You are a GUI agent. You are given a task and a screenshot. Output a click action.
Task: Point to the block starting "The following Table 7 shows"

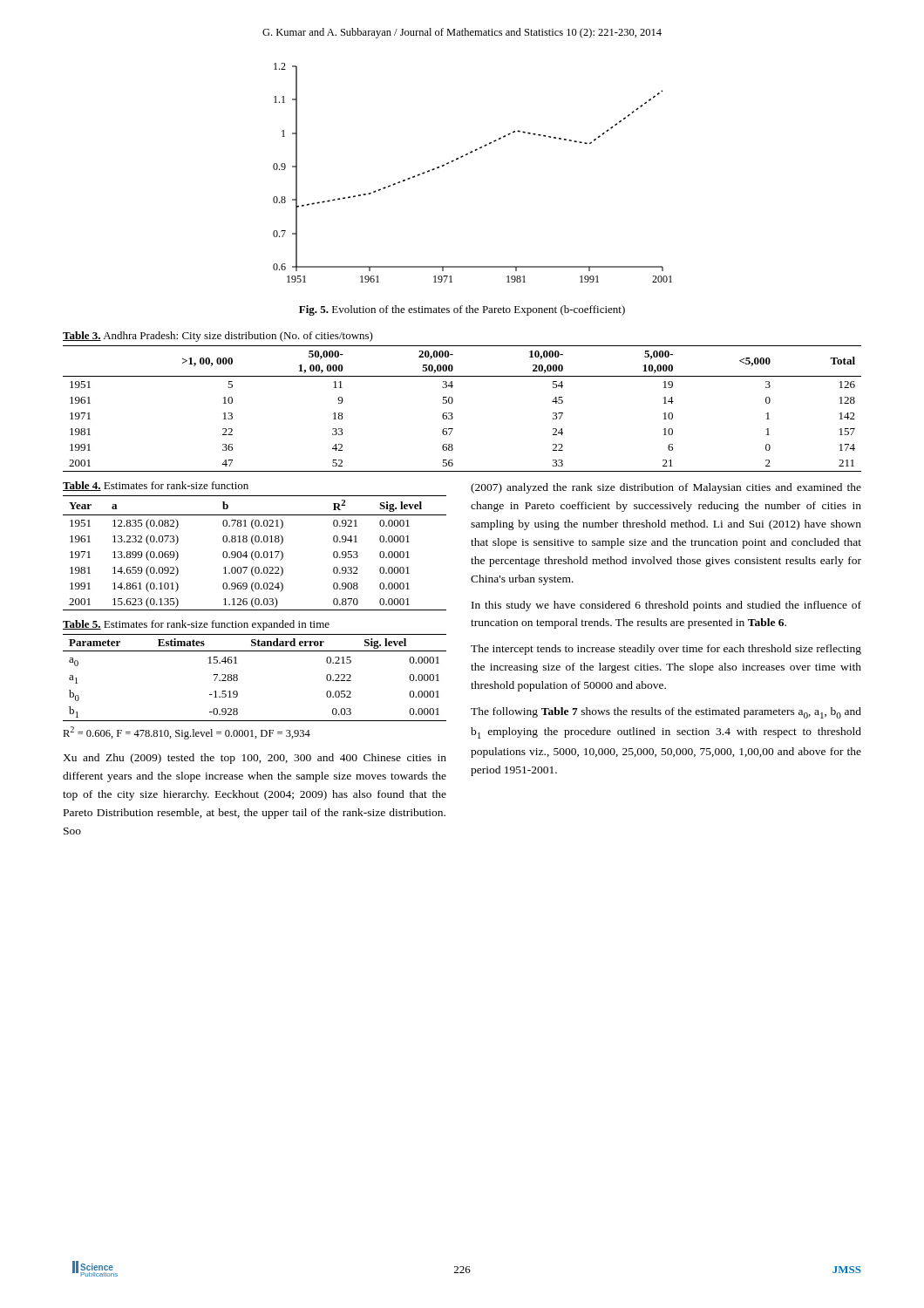click(666, 741)
